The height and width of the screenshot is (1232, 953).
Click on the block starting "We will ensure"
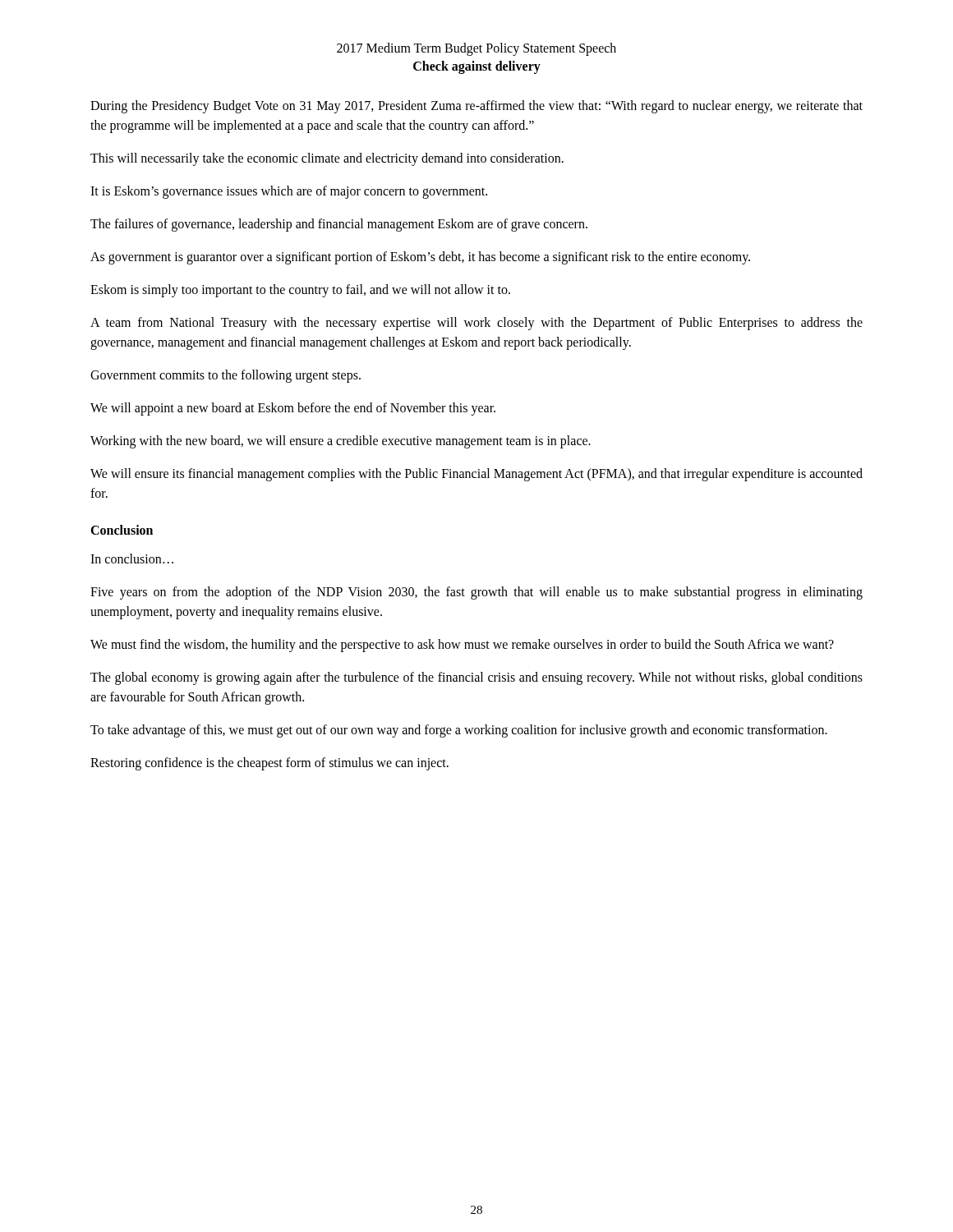[x=476, y=483]
